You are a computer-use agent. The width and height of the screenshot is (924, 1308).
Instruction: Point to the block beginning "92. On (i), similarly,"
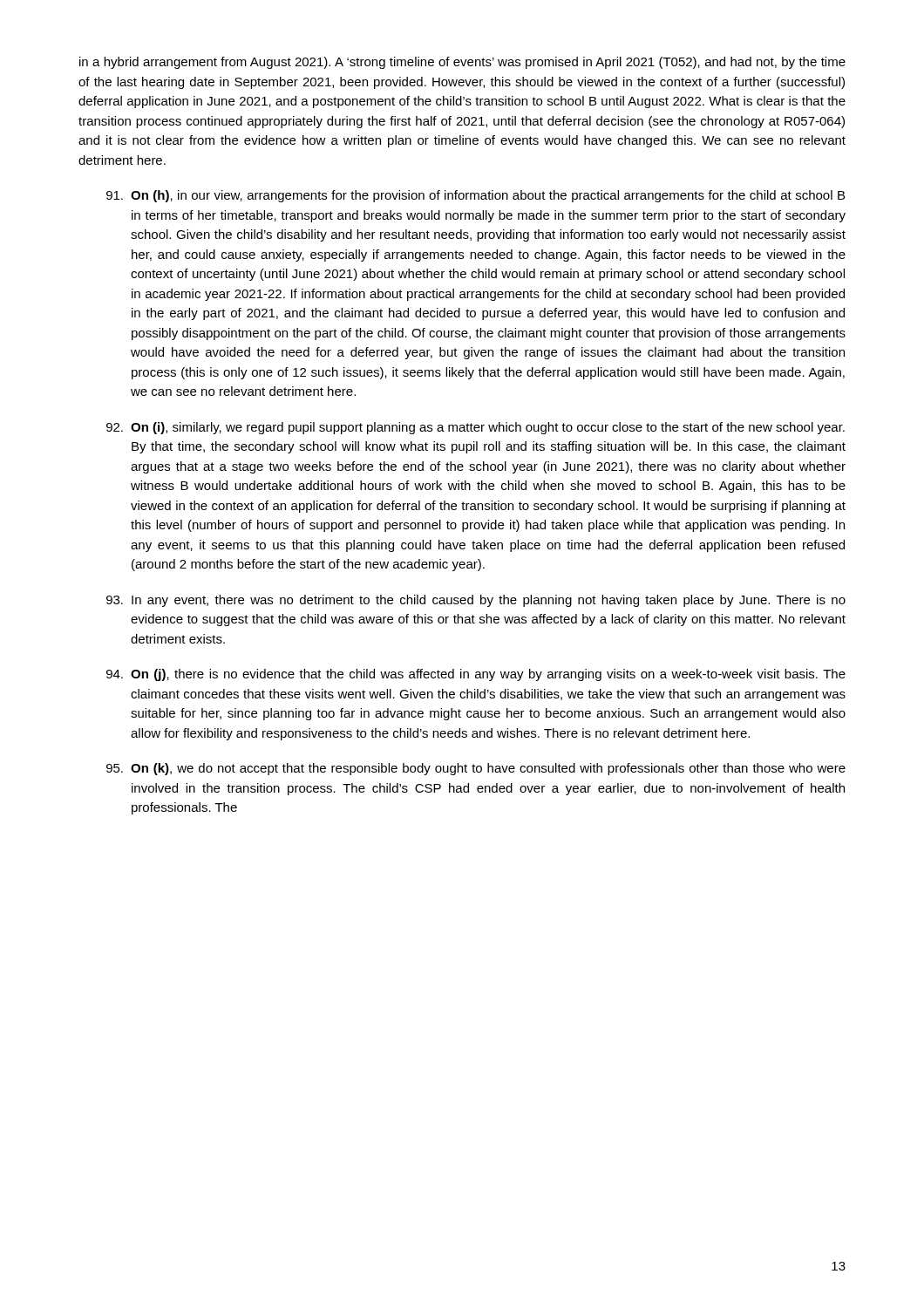point(462,496)
